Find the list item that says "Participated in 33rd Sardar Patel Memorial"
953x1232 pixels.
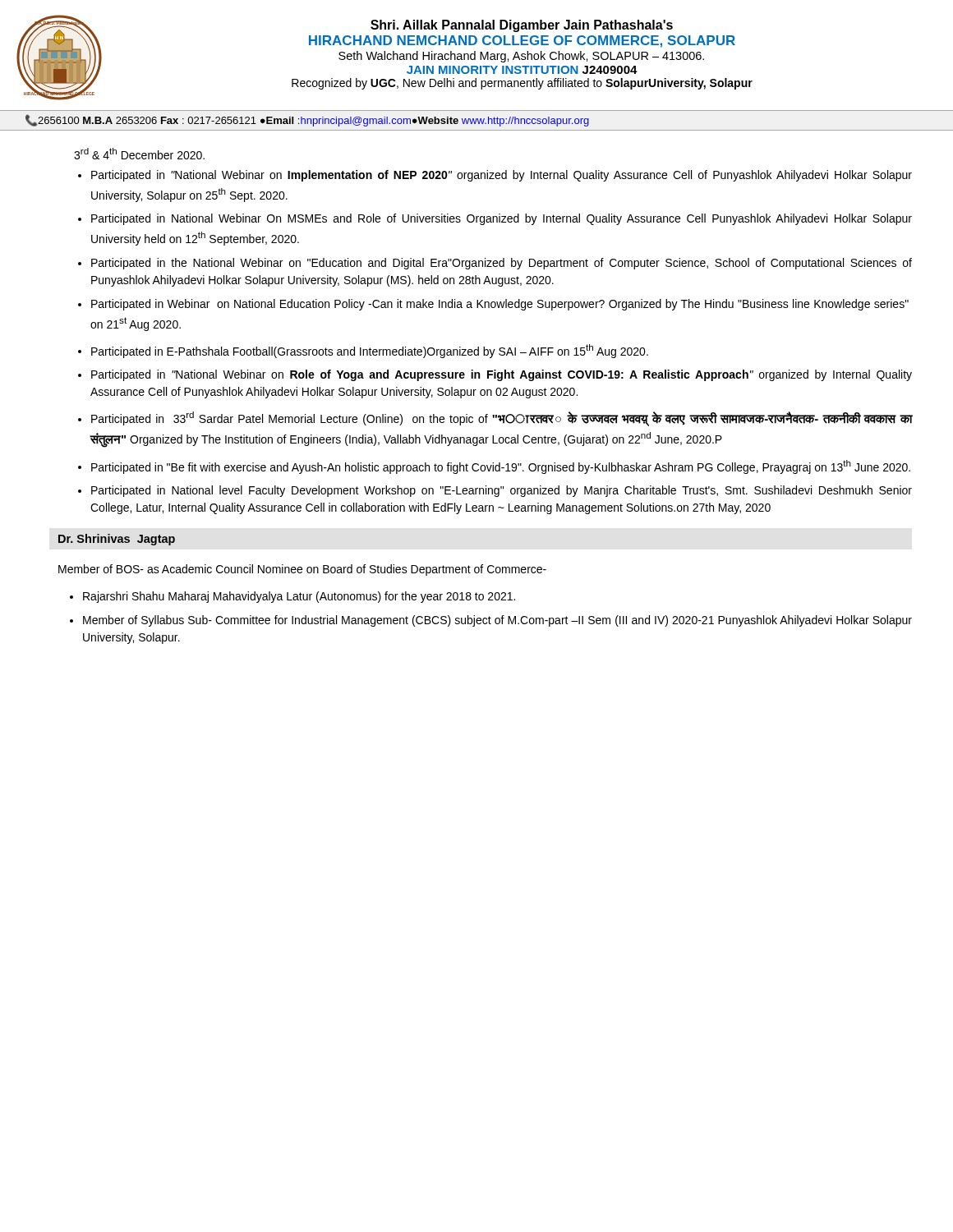tap(501, 428)
